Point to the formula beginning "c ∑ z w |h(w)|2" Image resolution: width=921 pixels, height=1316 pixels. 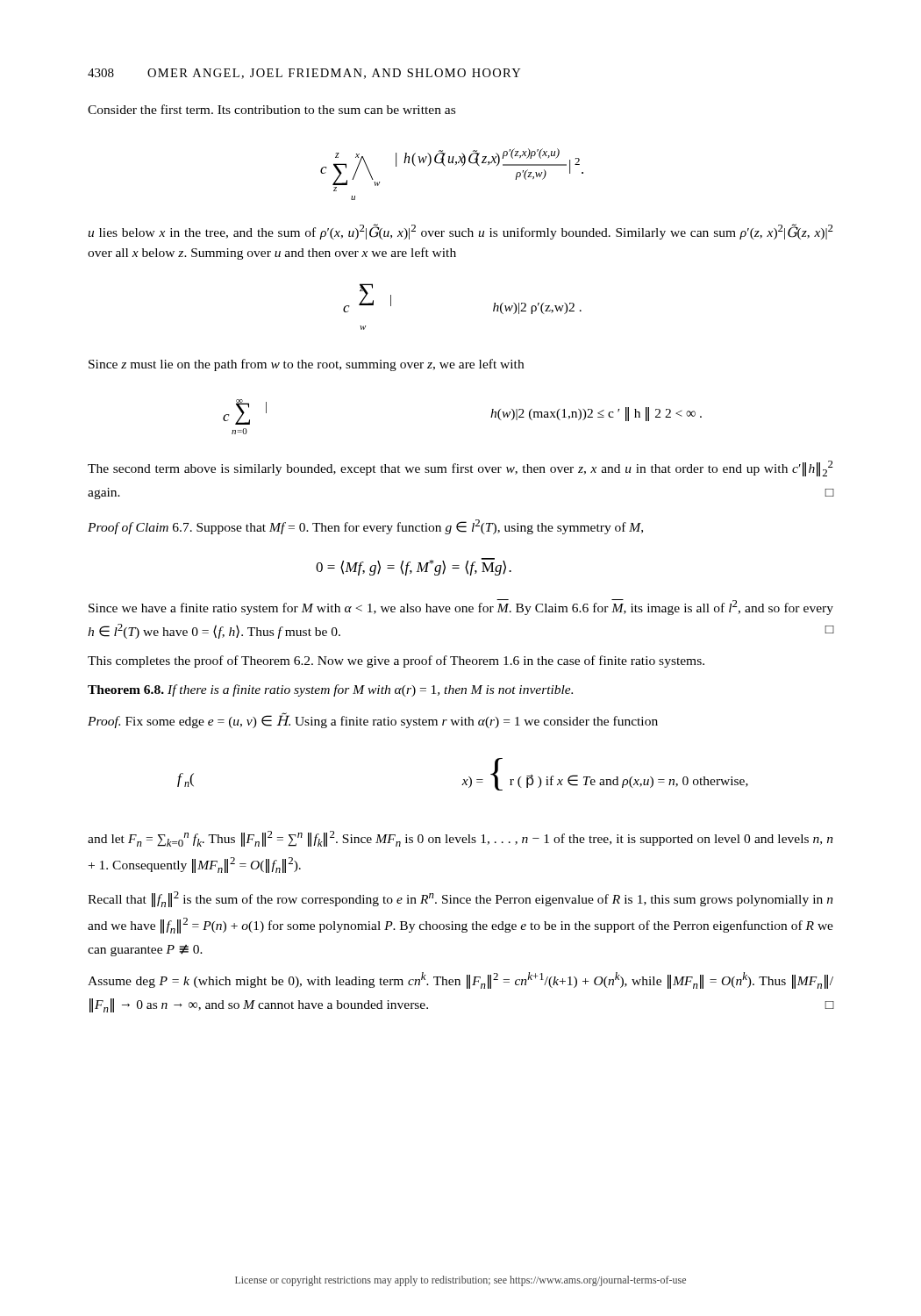coord(538,303)
